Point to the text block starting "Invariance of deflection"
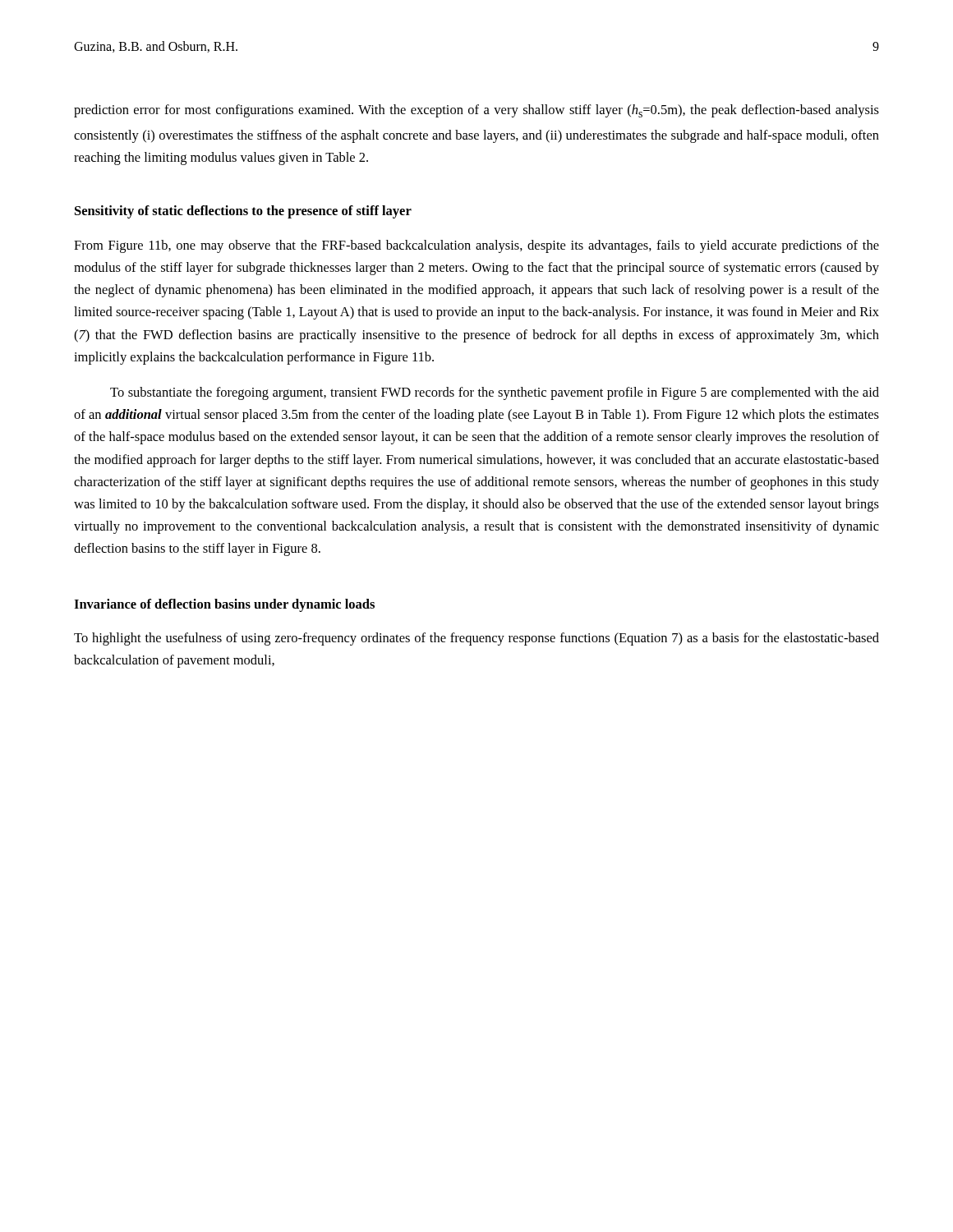This screenshot has width=953, height=1232. pyautogui.click(x=224, y=604)
